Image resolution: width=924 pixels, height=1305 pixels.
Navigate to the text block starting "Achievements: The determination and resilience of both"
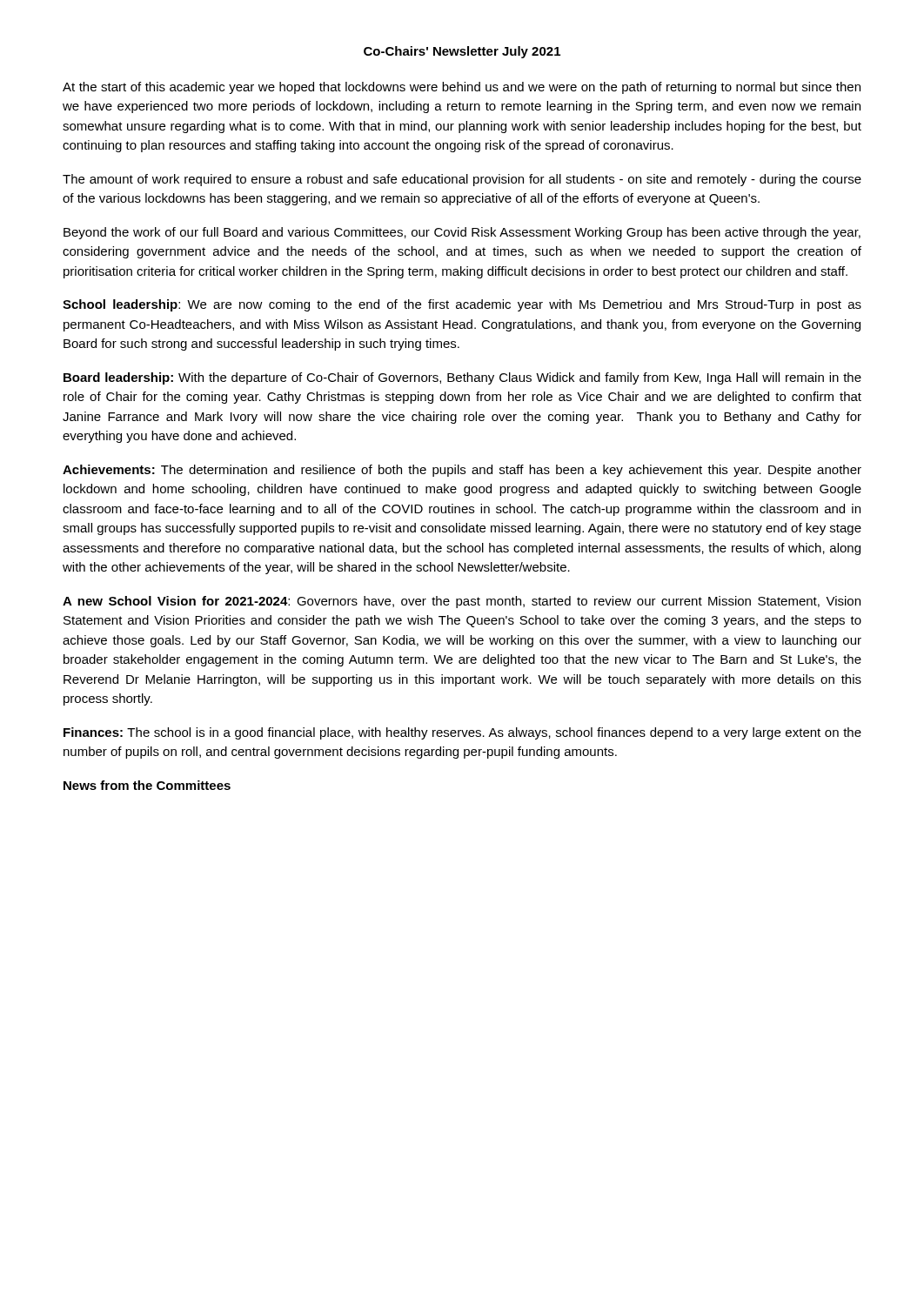462,518
